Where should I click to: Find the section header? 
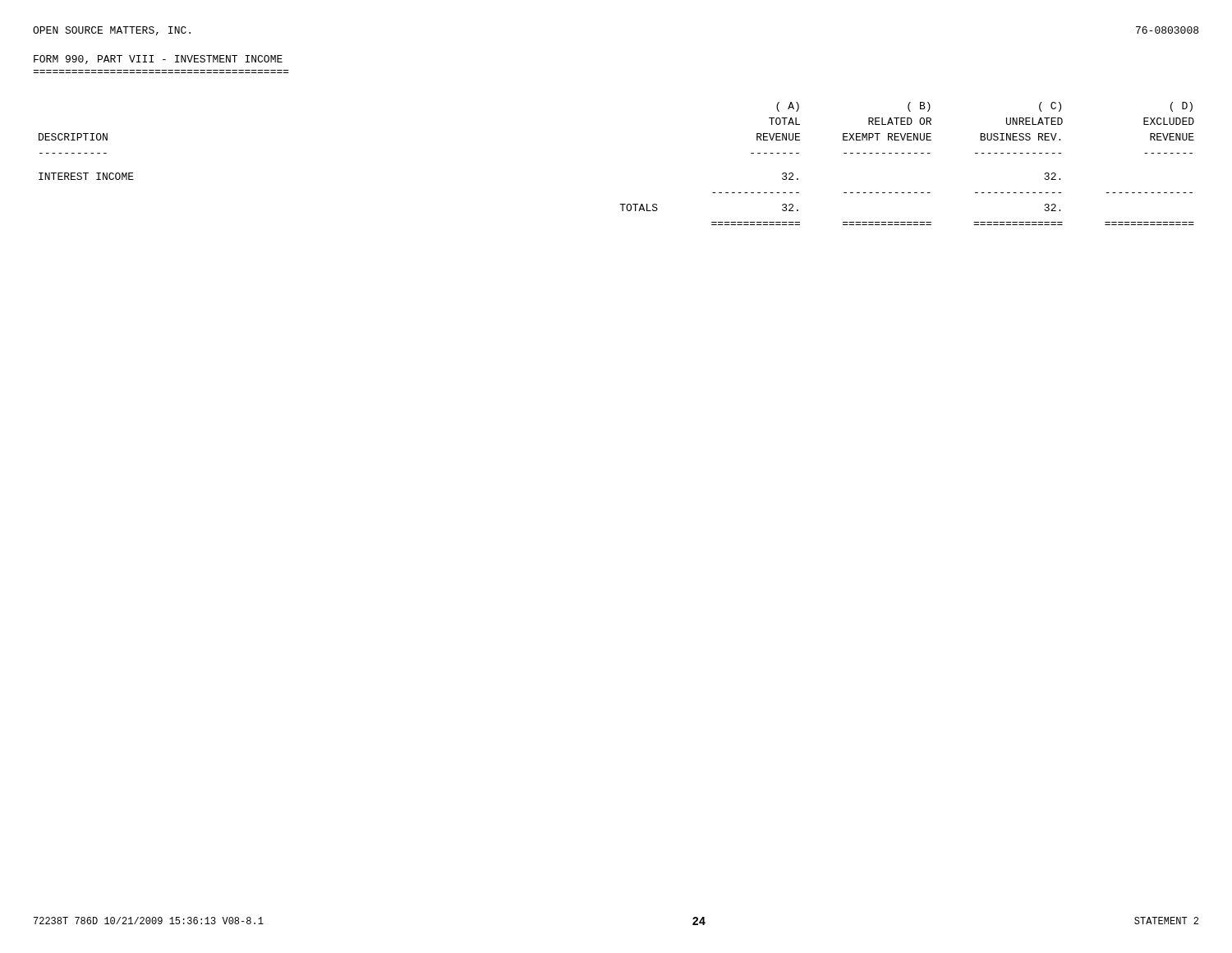(161, 66)
